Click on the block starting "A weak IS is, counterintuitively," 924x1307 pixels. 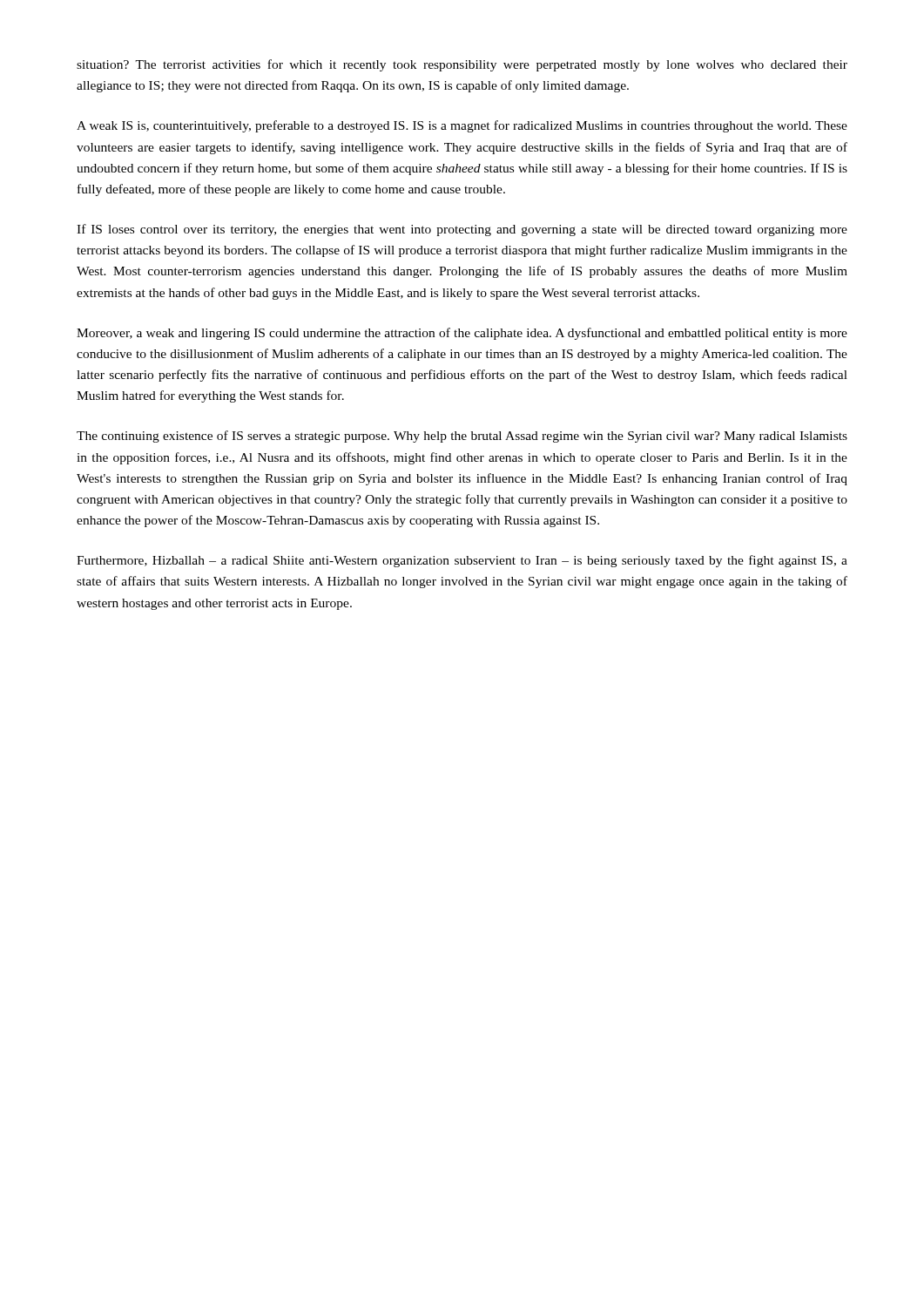coord(462,157)
